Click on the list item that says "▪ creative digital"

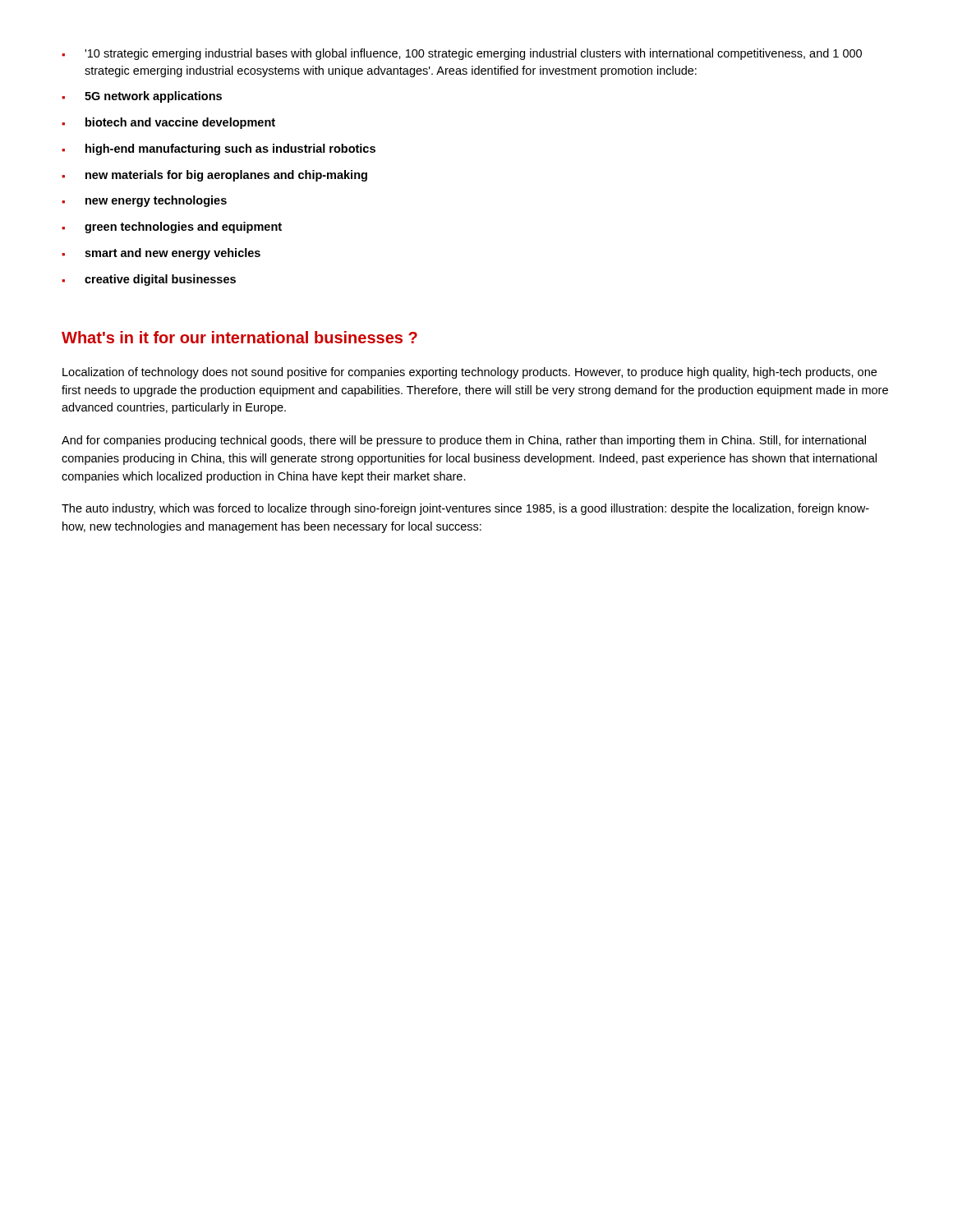[149, 280]
